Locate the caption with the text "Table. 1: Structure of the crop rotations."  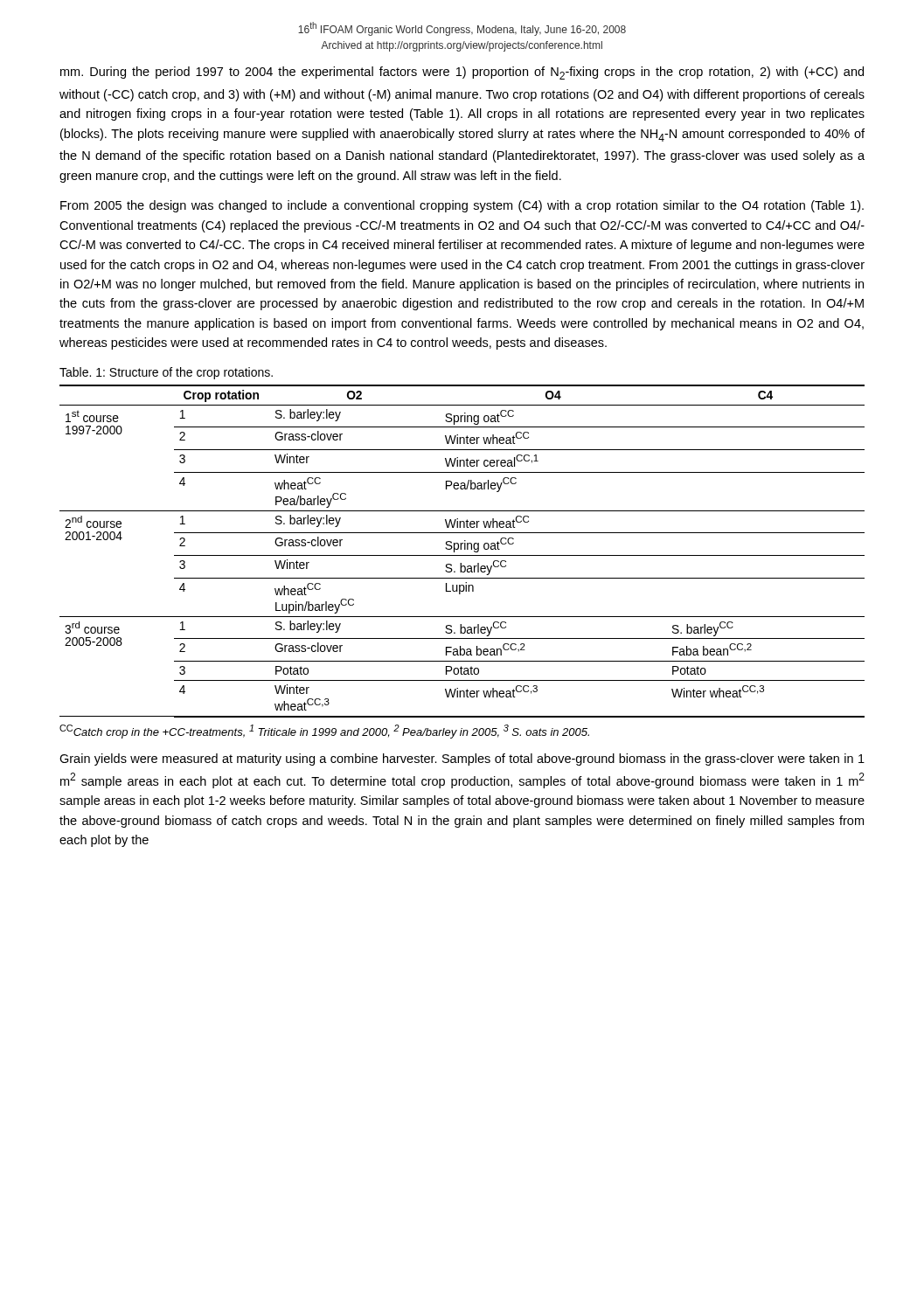tap(167, 372)
